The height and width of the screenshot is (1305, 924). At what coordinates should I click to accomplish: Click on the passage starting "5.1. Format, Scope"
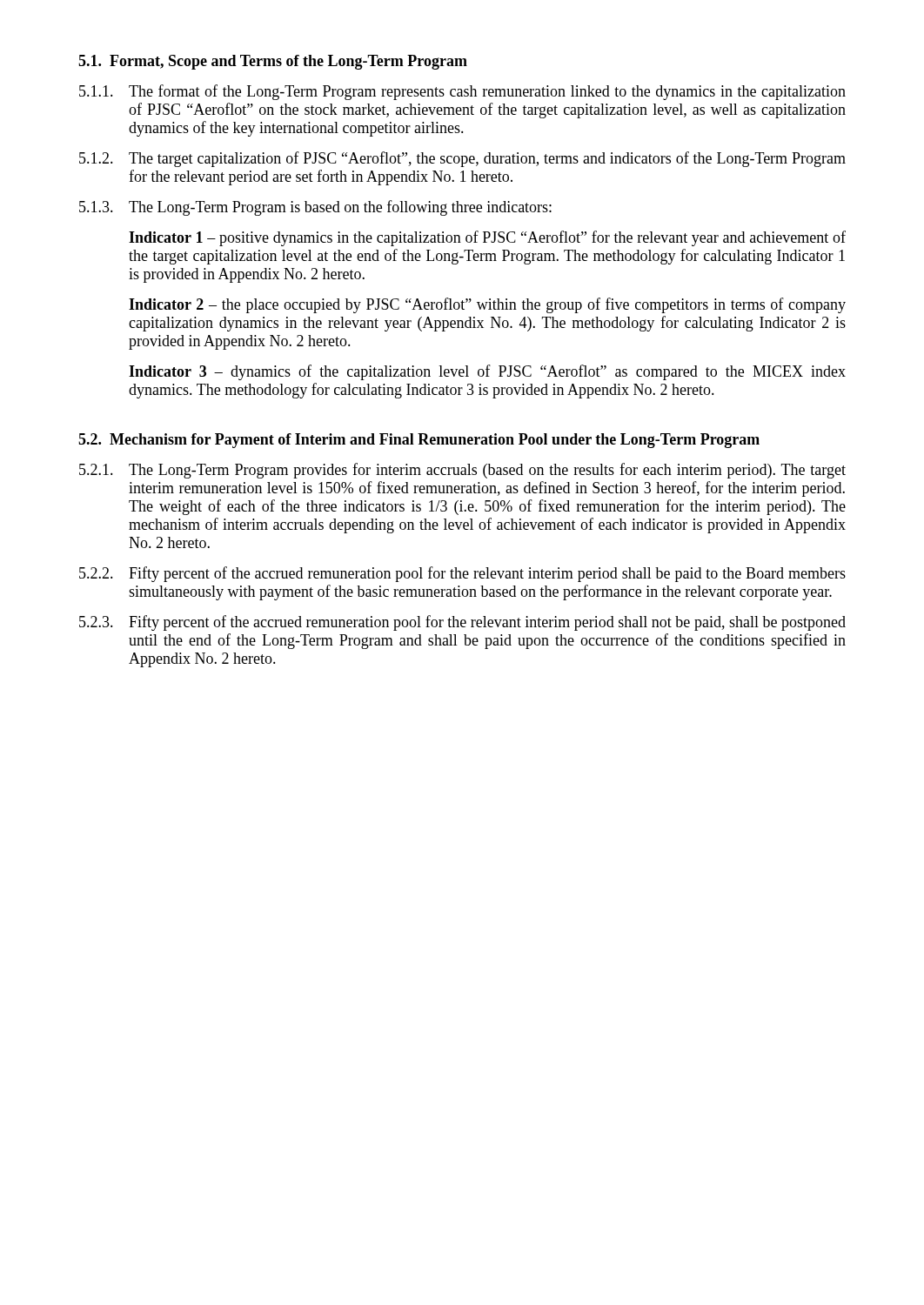tap(273, 61)
